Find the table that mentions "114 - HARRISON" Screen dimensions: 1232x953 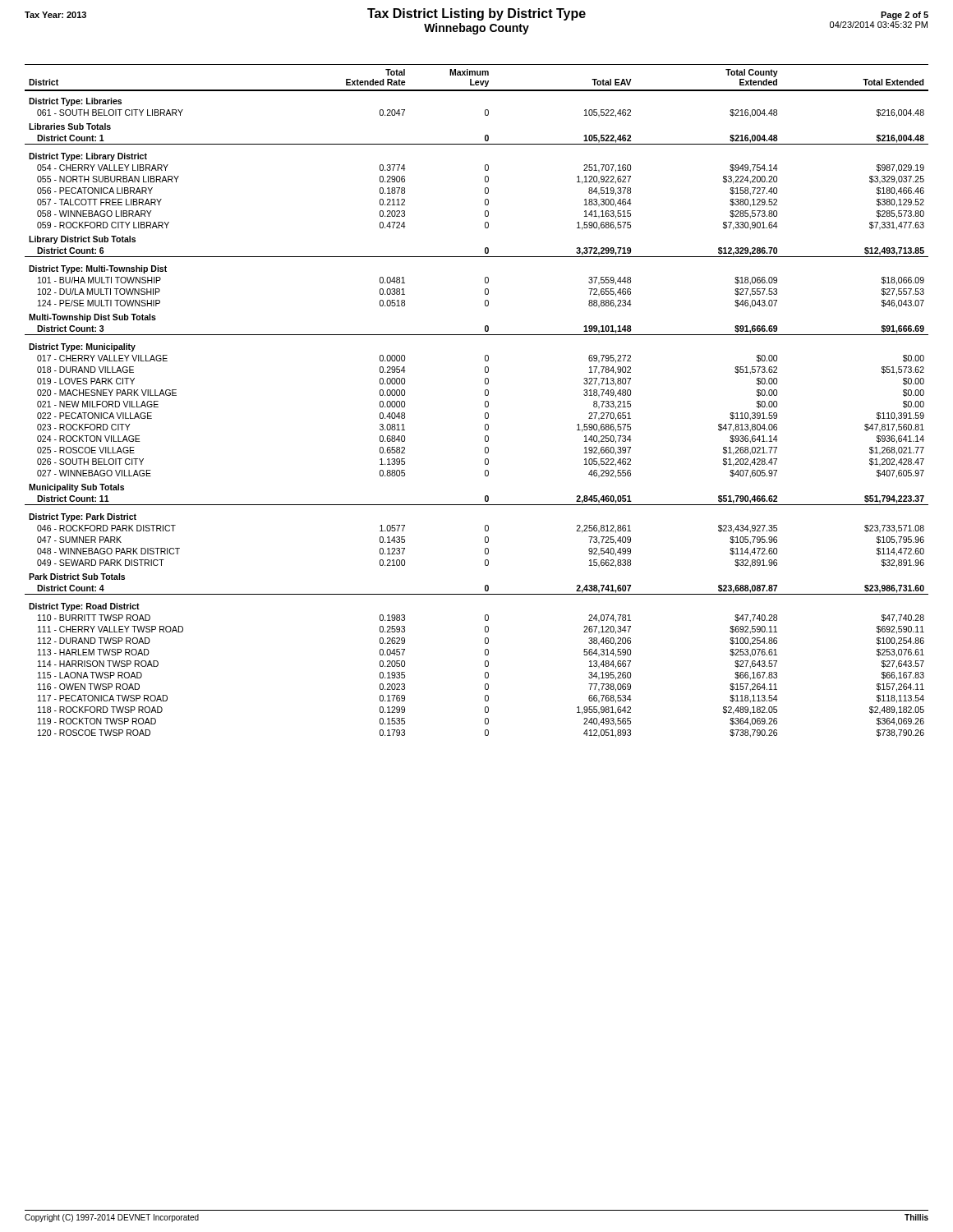476,401
